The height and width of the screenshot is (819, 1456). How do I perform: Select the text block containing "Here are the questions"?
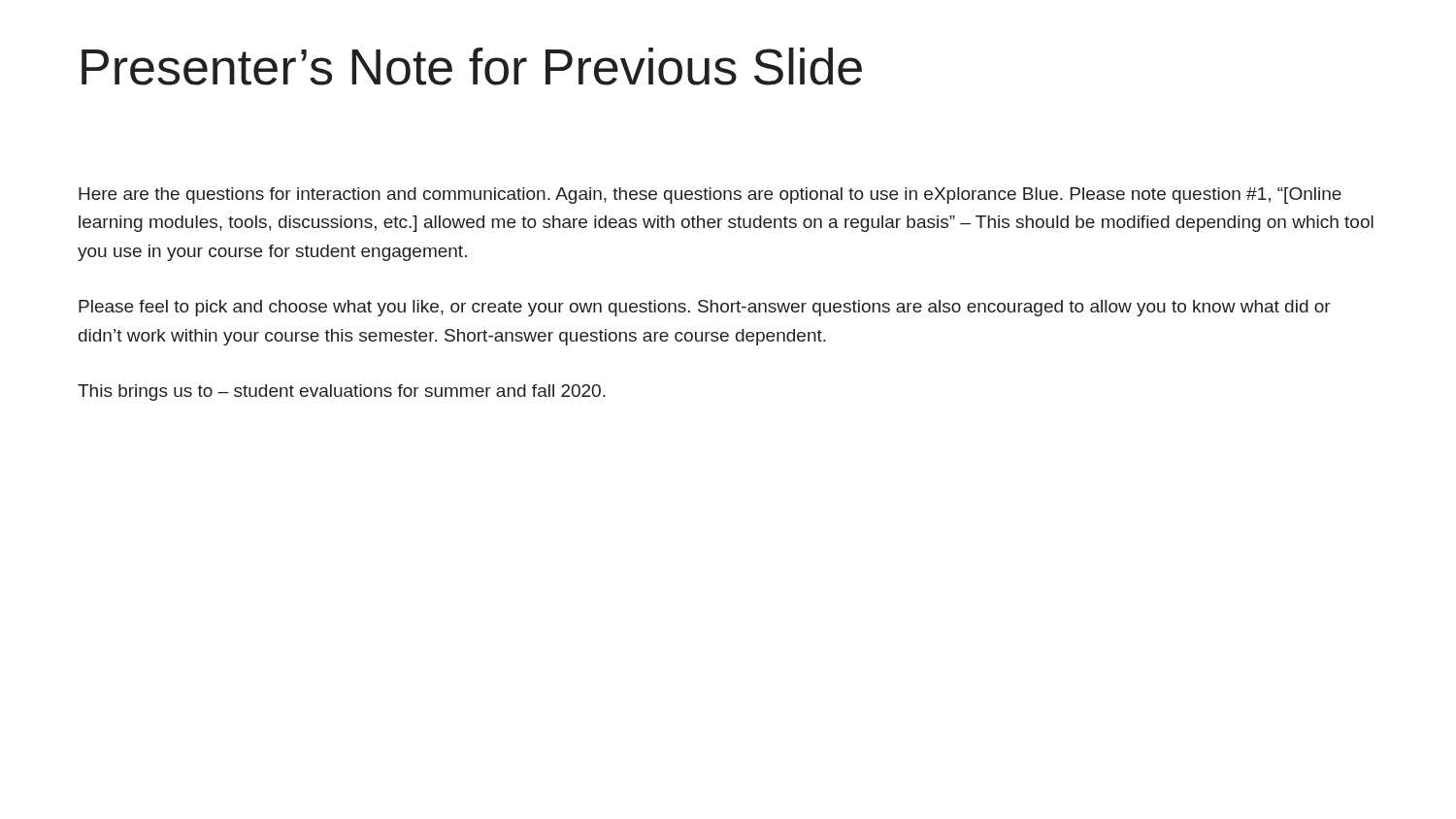pyautogui.click(x=728, y=222)
